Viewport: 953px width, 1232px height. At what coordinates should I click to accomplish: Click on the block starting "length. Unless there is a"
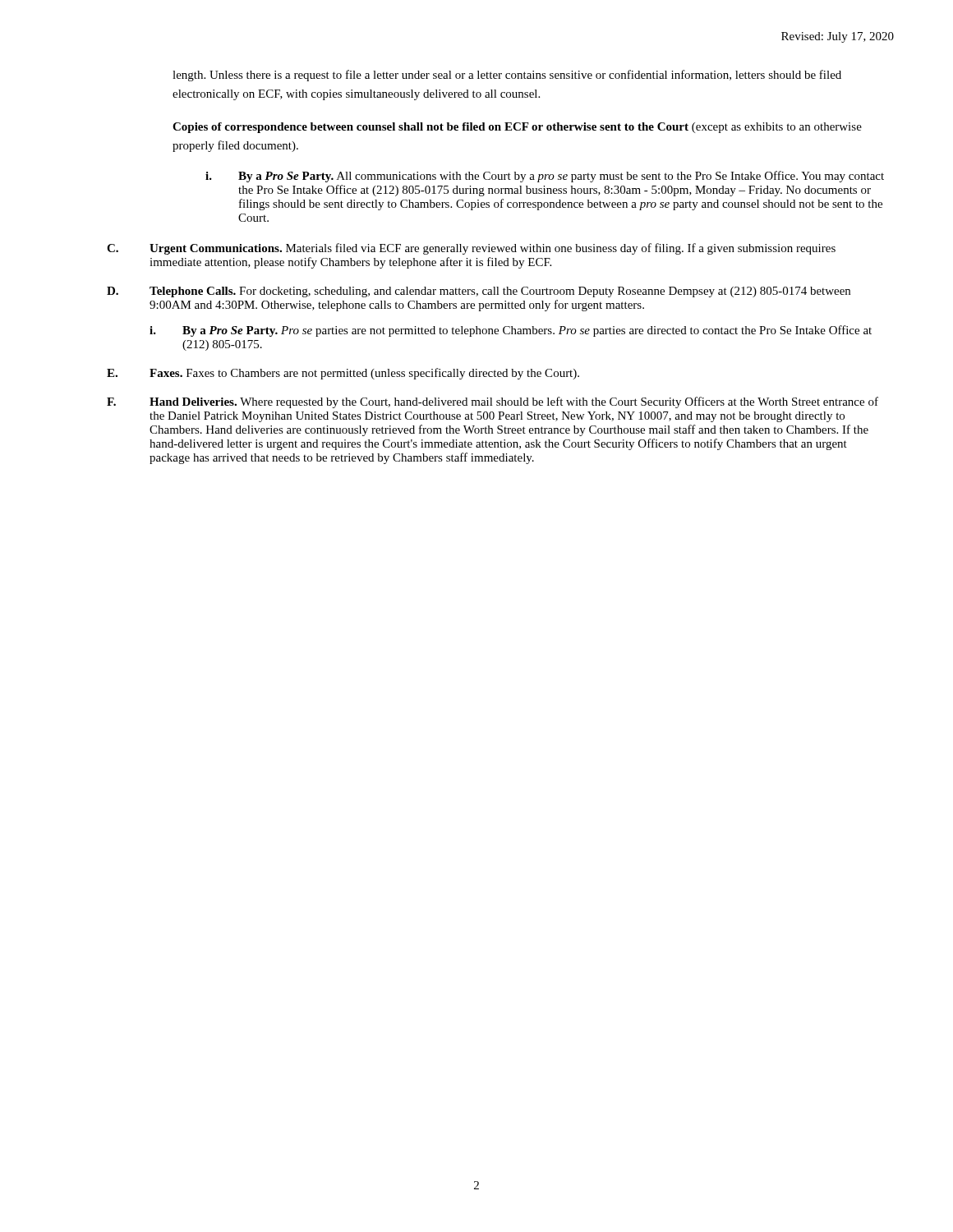point(530,84)
